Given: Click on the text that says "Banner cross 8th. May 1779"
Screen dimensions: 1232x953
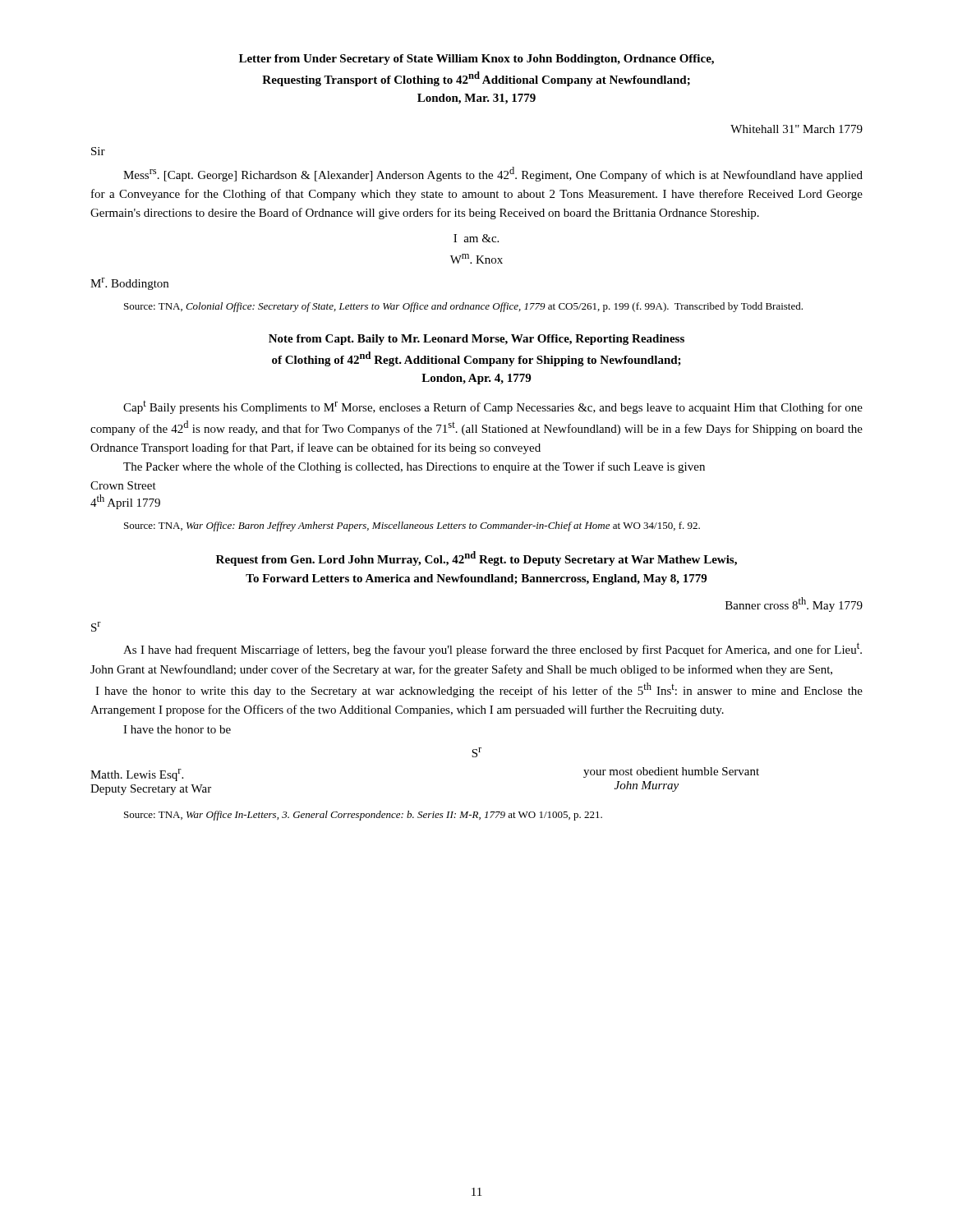Looking at the screenshot, I should (794, 604).
